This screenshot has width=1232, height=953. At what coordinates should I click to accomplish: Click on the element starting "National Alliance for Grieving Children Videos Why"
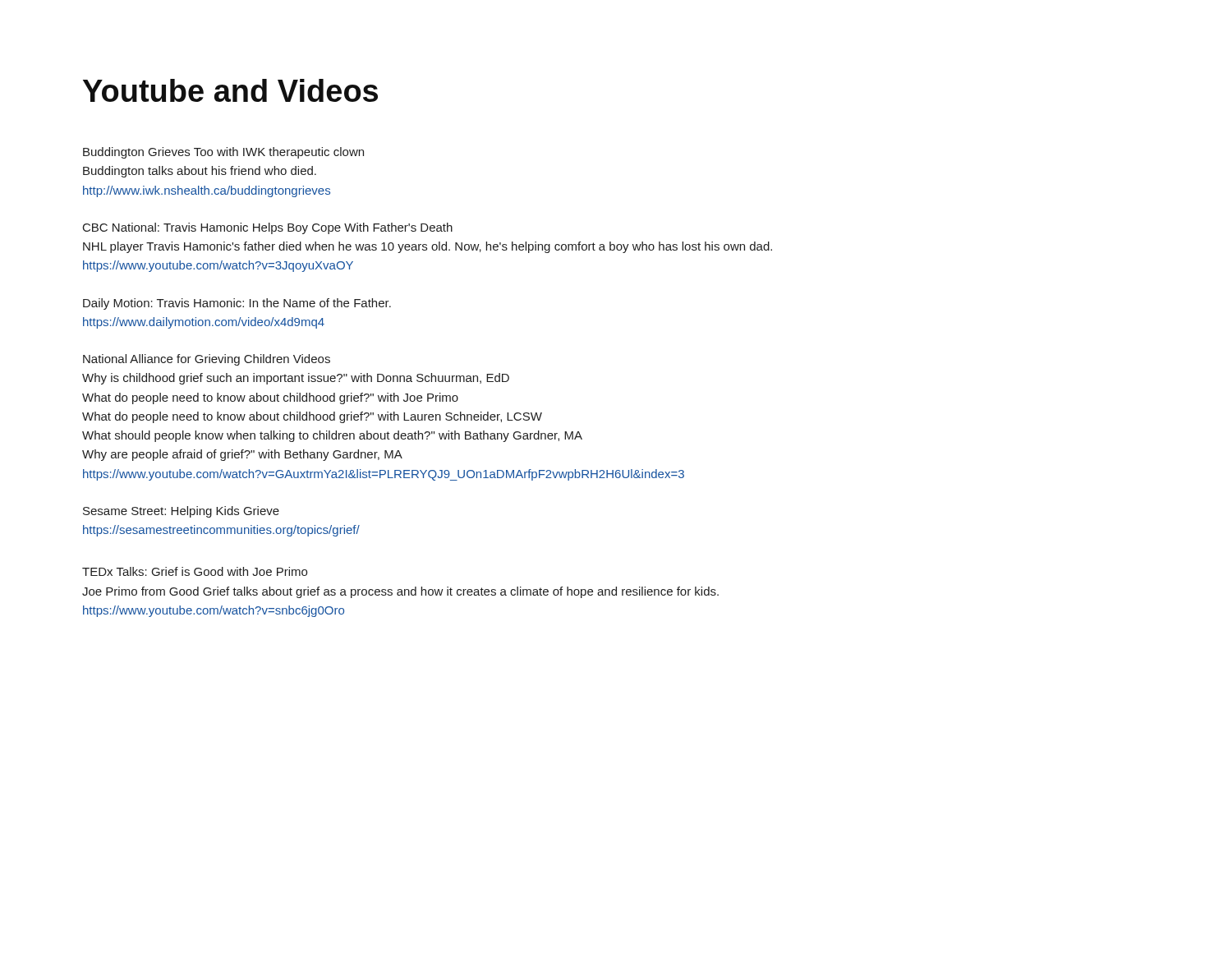click(207, 360)
